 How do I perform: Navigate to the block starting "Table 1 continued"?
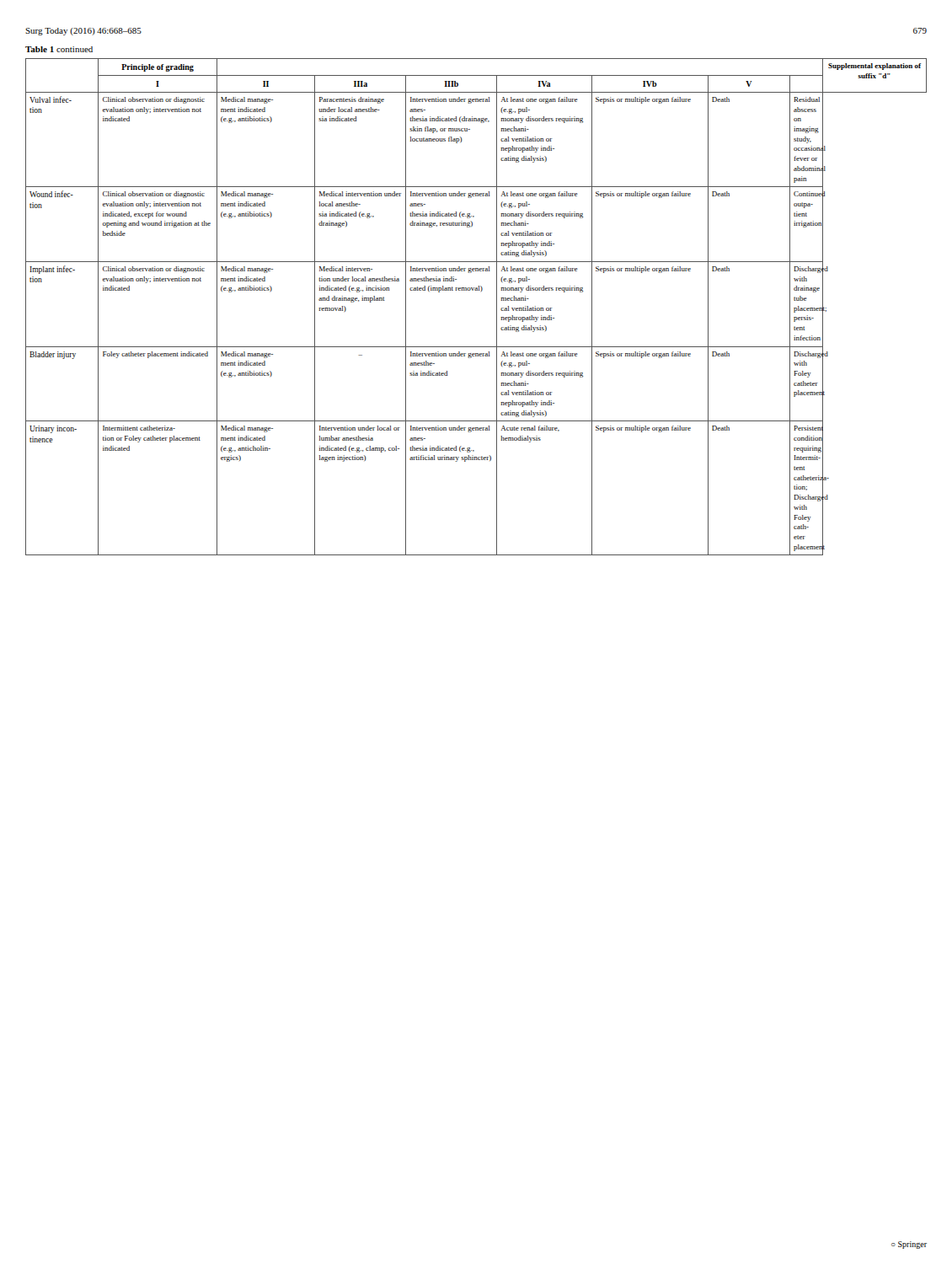point(59,49)
